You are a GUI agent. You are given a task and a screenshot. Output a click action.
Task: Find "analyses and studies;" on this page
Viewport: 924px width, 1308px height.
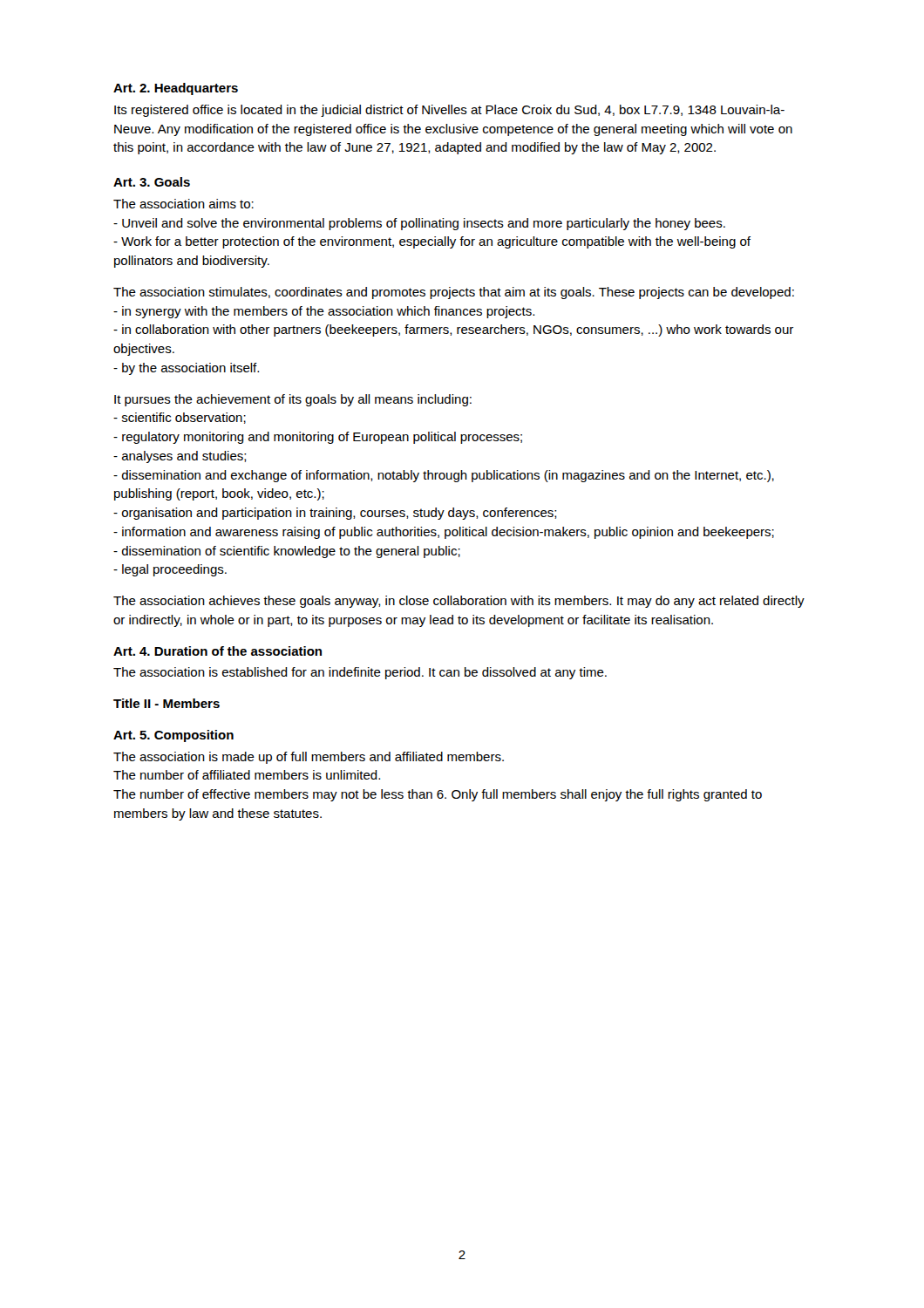[x=180, y=455]
